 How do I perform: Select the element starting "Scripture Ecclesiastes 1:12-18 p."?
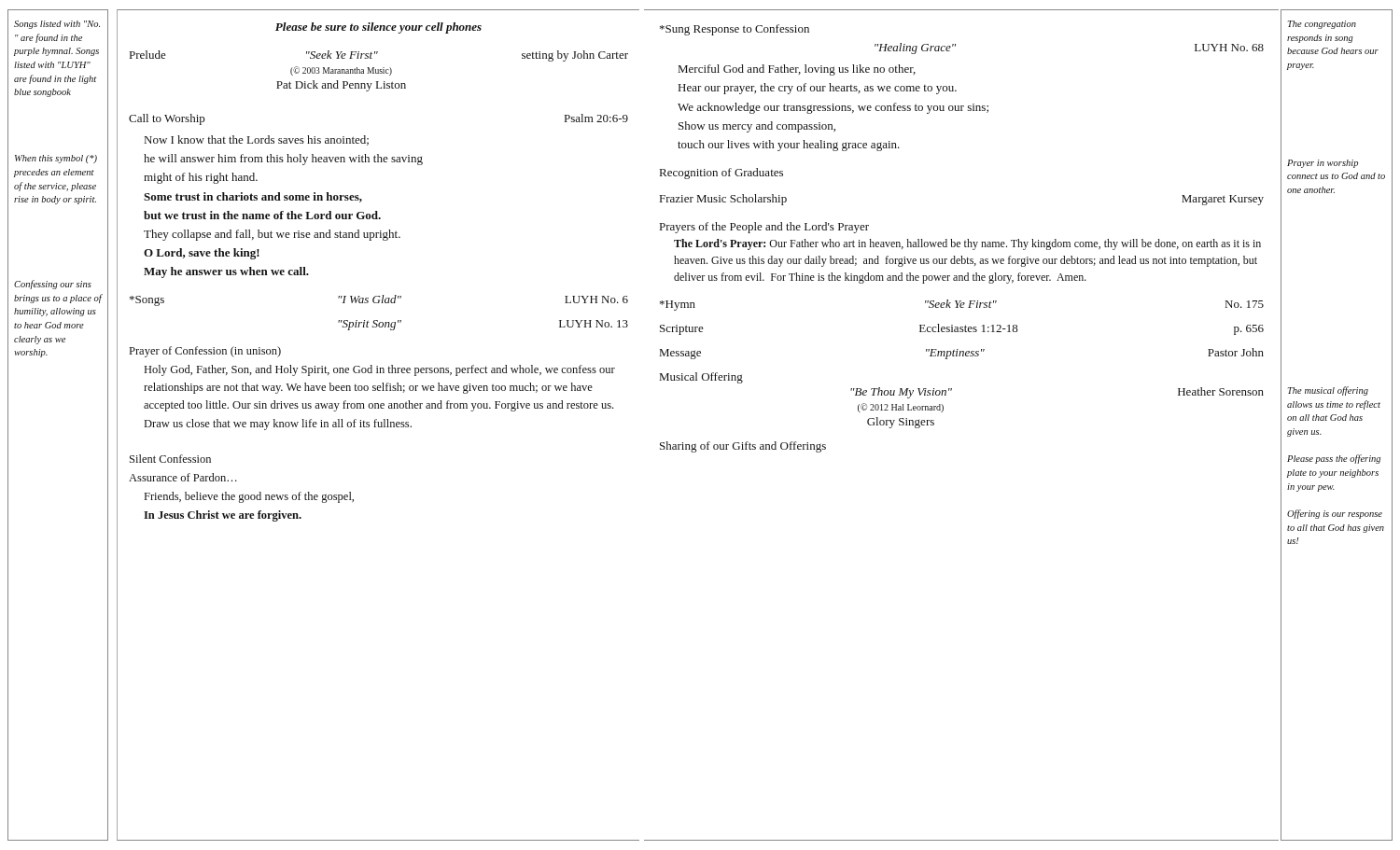click(x=961, y=329)
